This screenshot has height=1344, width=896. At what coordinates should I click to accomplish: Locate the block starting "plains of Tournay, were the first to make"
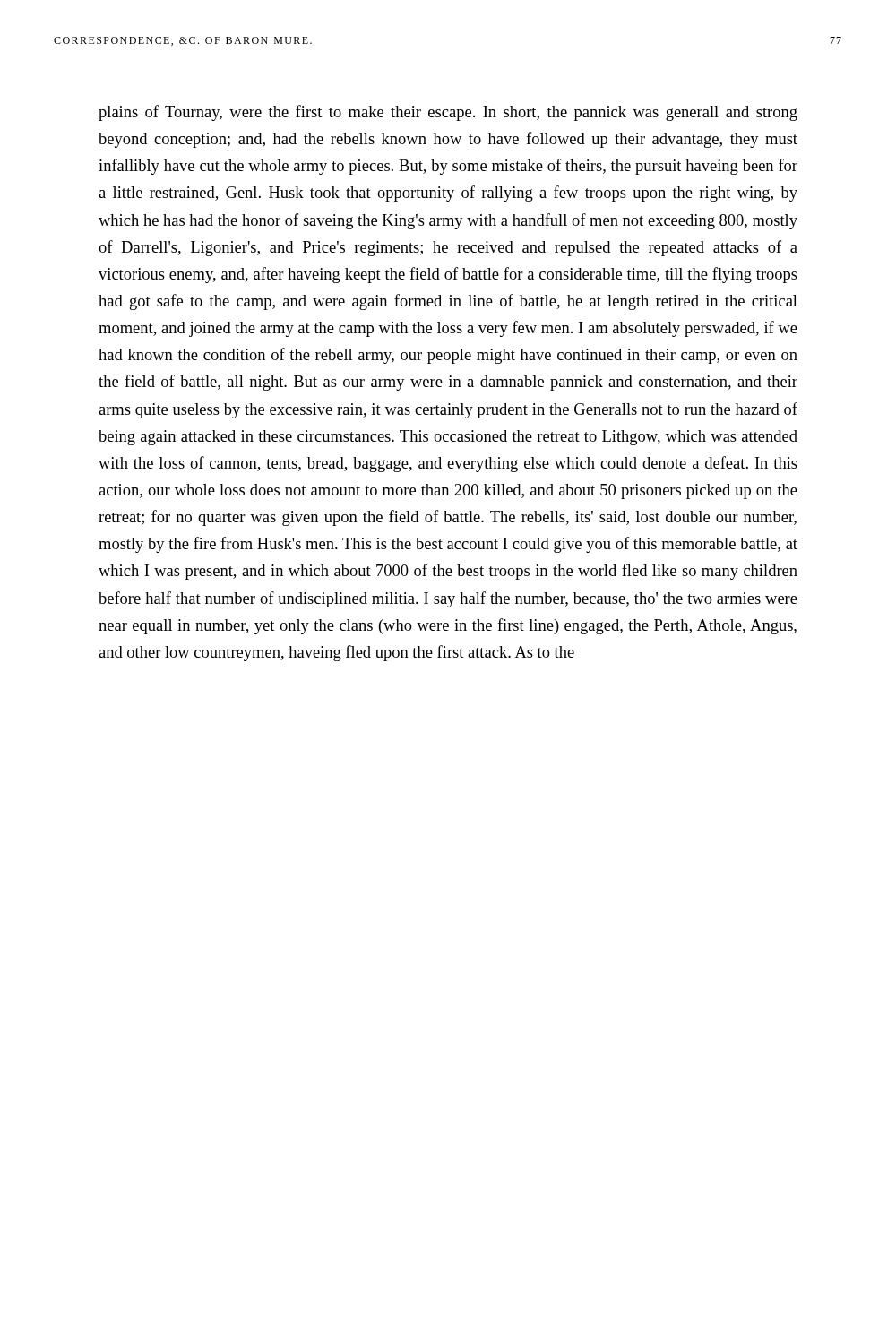tap(448, 382)
